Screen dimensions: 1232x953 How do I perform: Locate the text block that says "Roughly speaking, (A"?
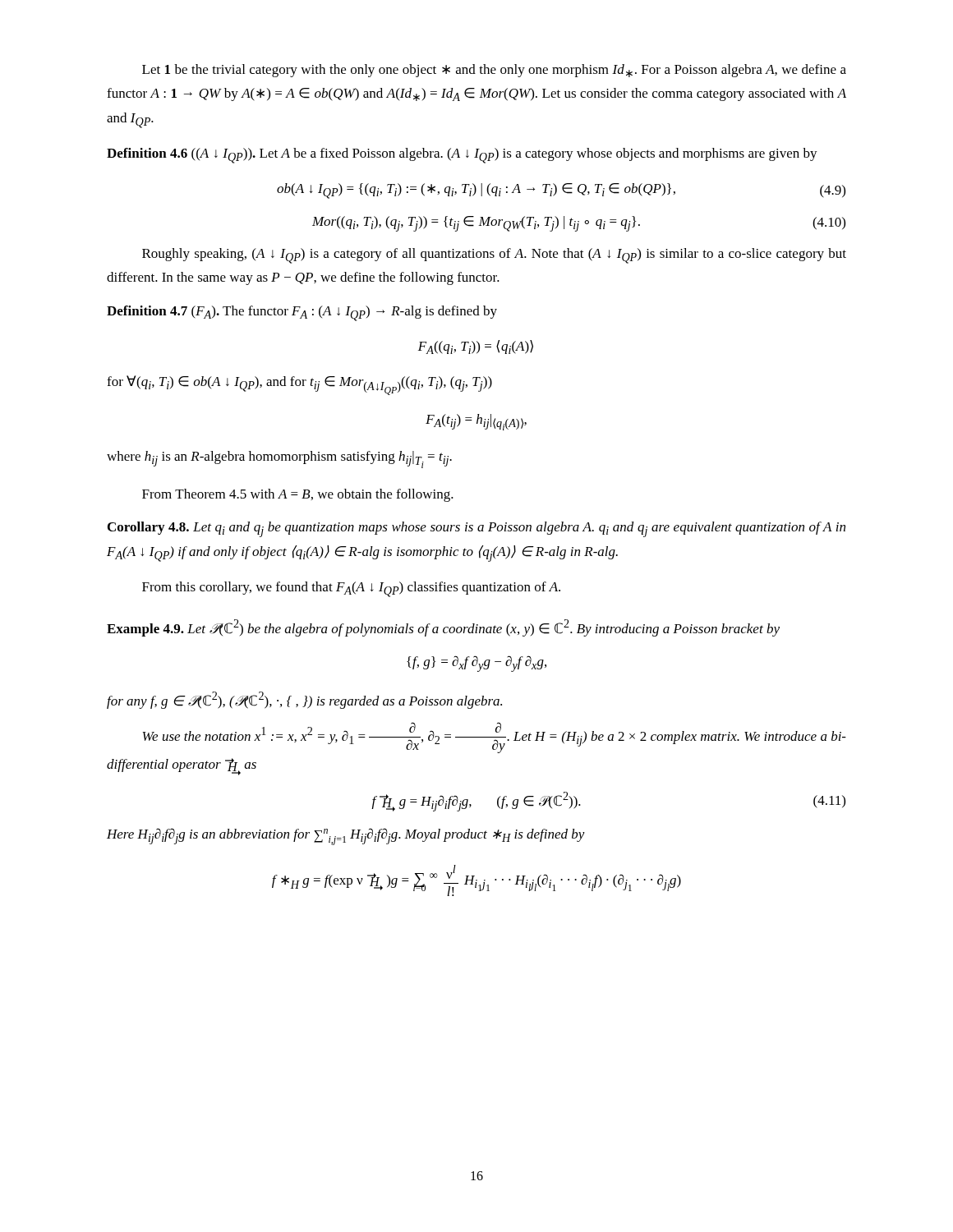(476, 266)
